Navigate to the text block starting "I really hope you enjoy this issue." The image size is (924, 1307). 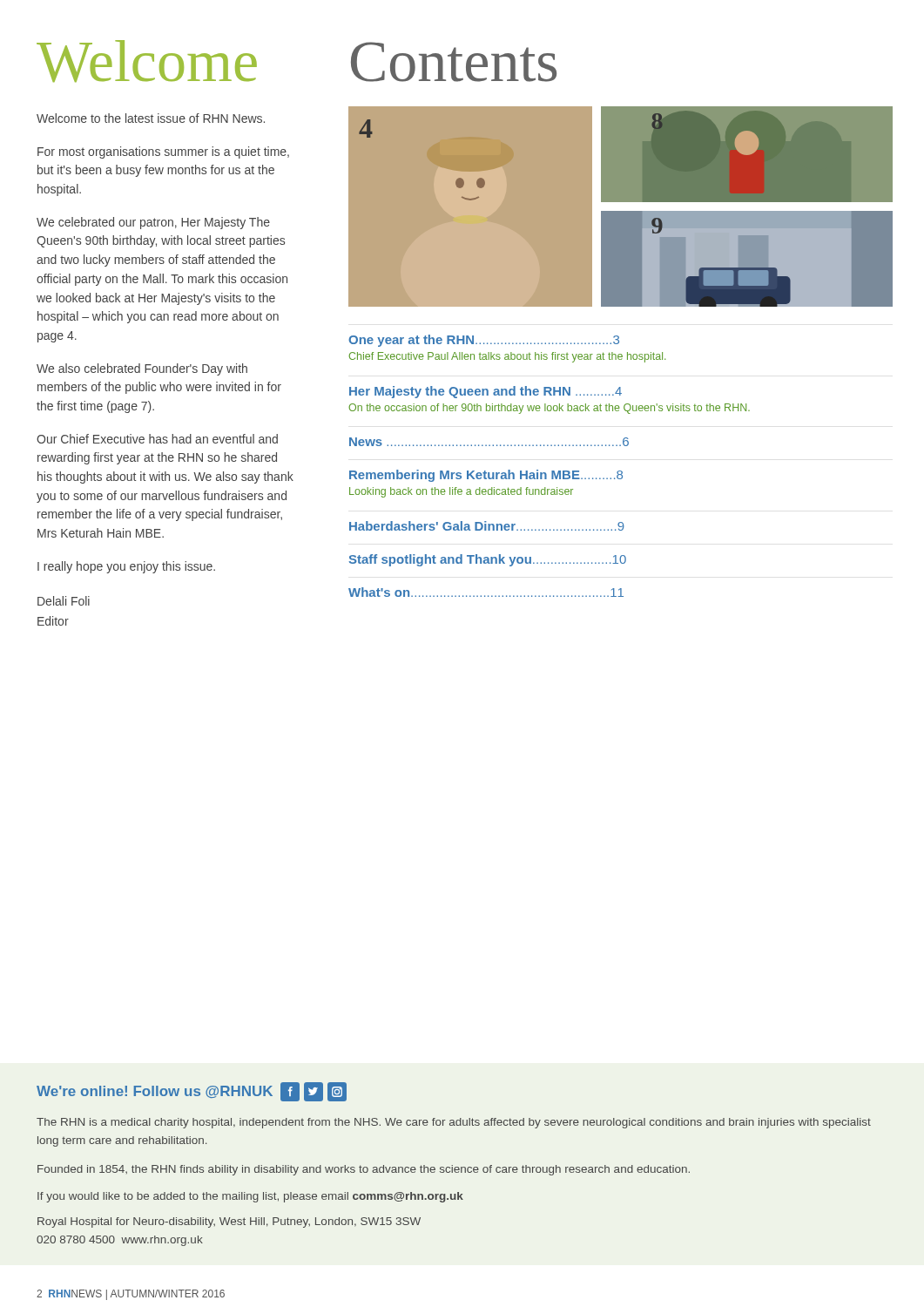click(126, 566)
